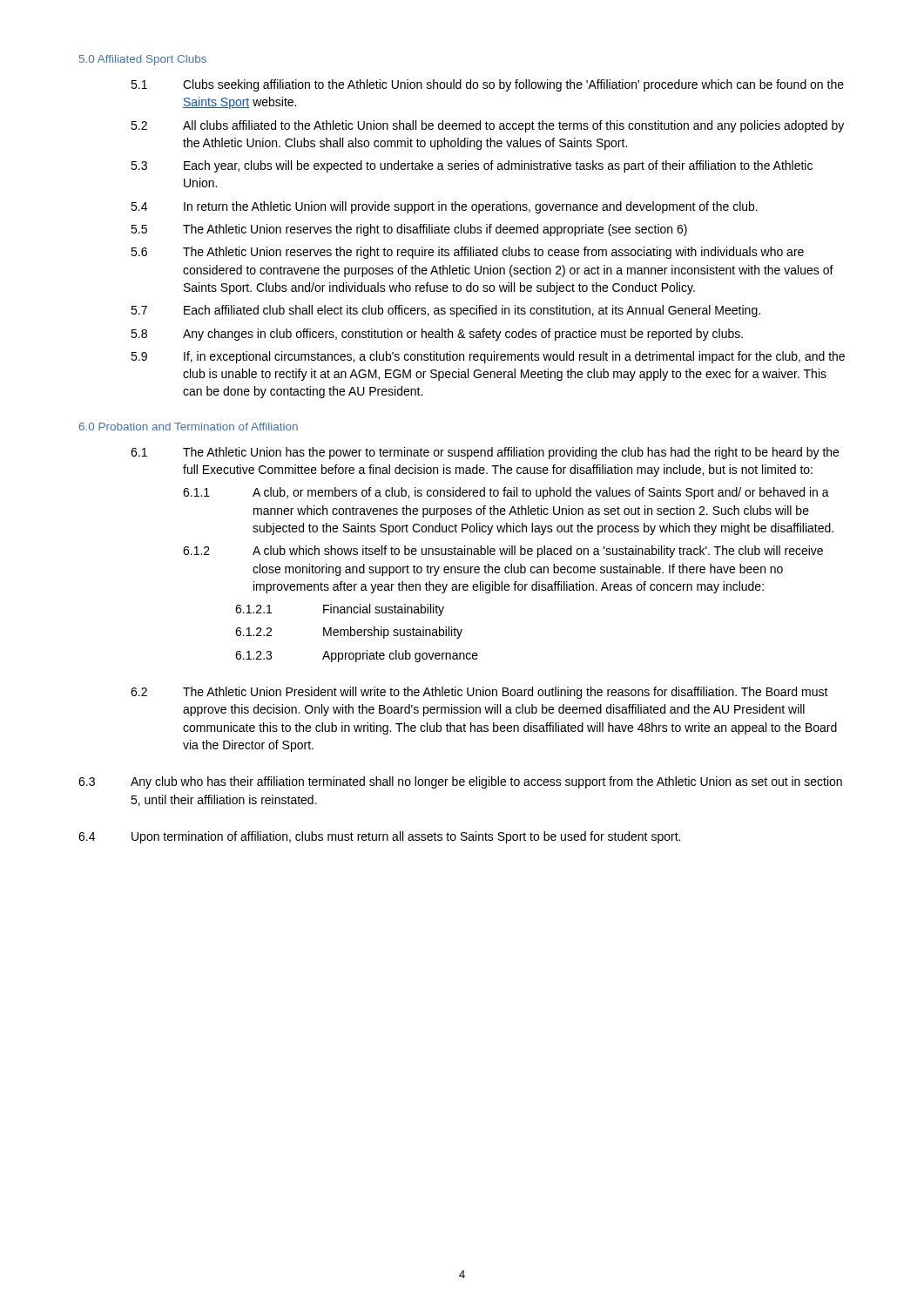The height and width of the screenshot is (1307, 924).
Task: Click on the element starting "6.0 Probation and Termination of"
Action: tap(188, 426)
